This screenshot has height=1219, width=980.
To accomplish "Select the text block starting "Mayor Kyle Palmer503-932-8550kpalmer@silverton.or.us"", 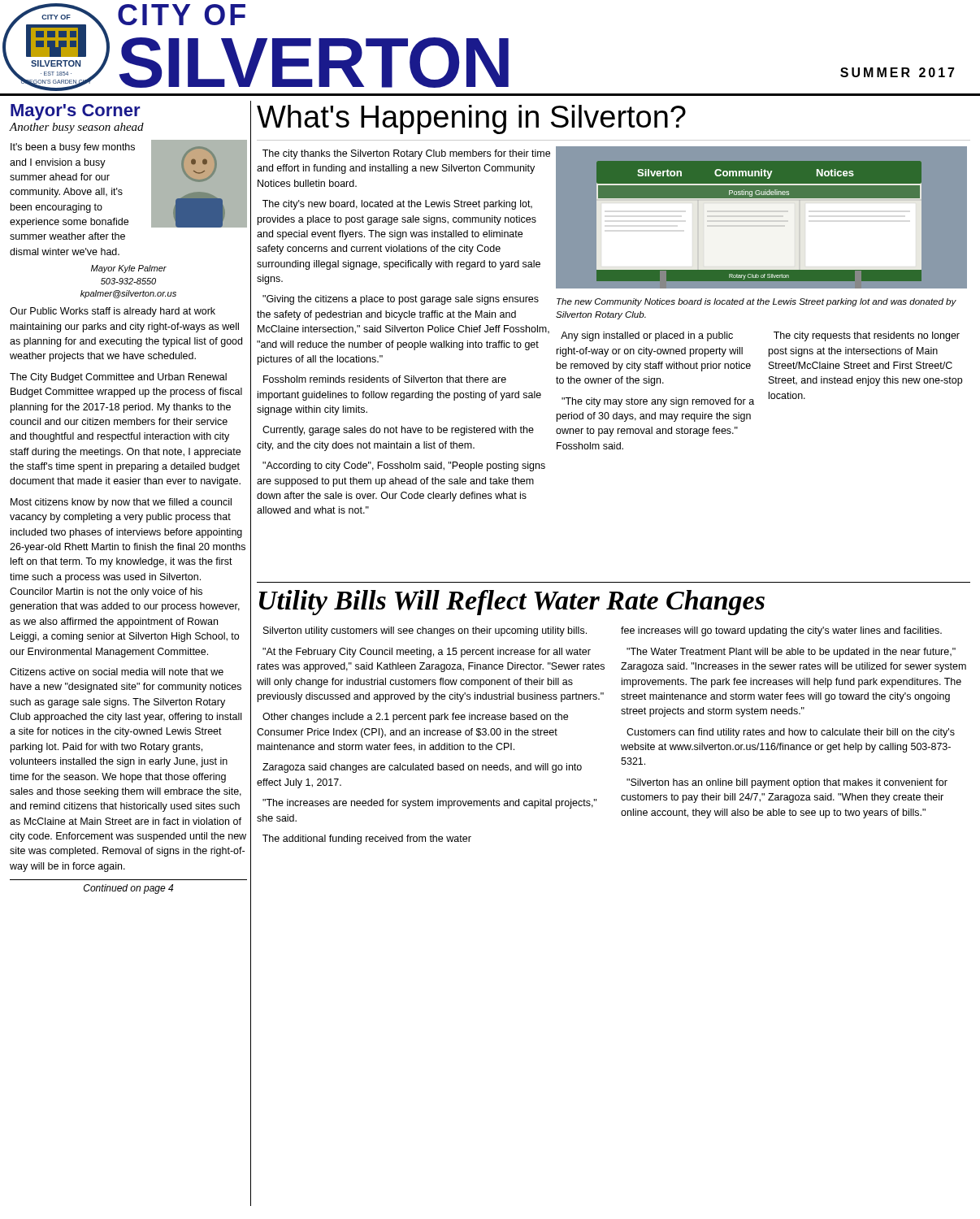I will coord(128,281).
